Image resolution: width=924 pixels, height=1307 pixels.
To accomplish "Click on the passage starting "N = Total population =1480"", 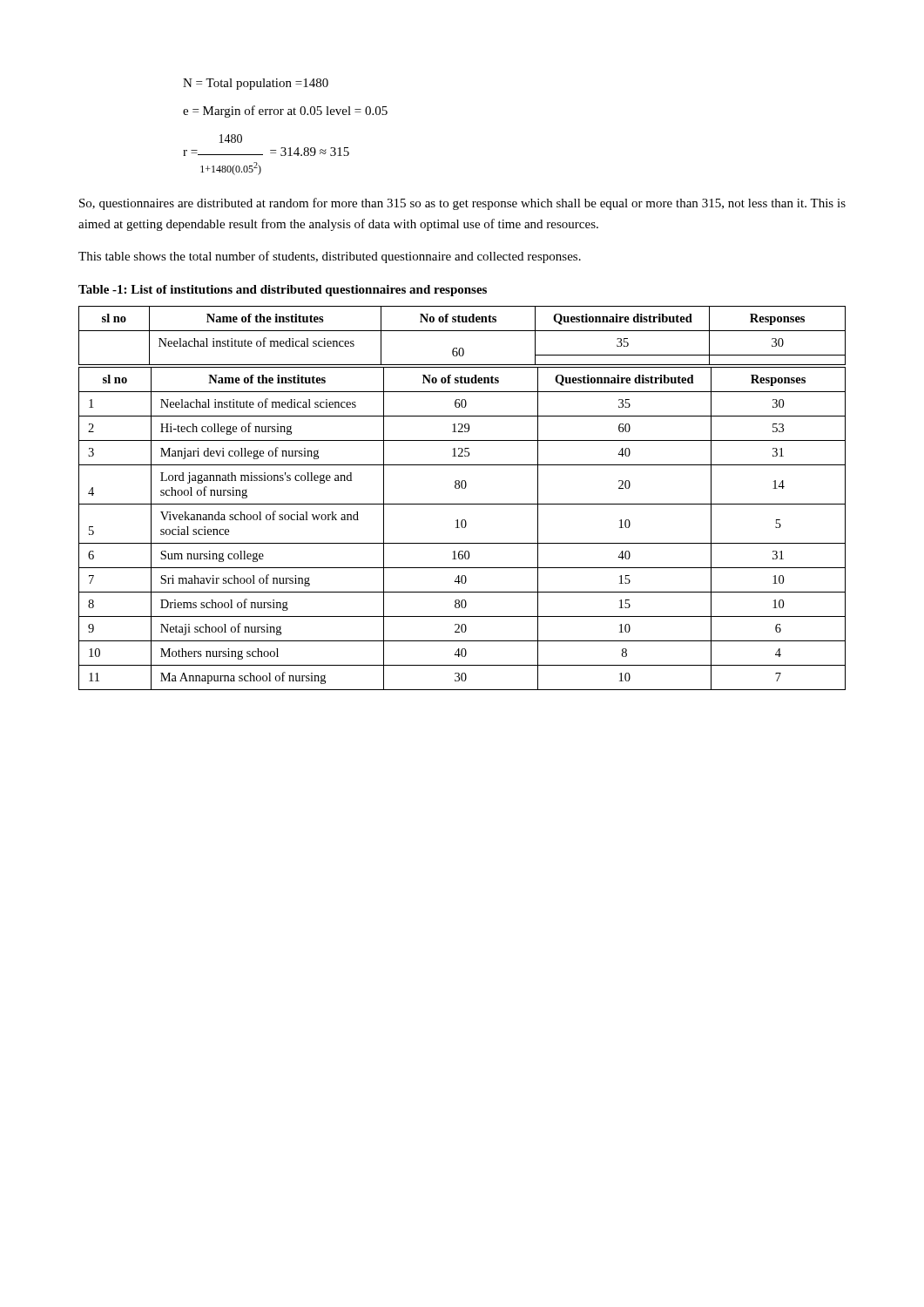I will click(256, 83).
